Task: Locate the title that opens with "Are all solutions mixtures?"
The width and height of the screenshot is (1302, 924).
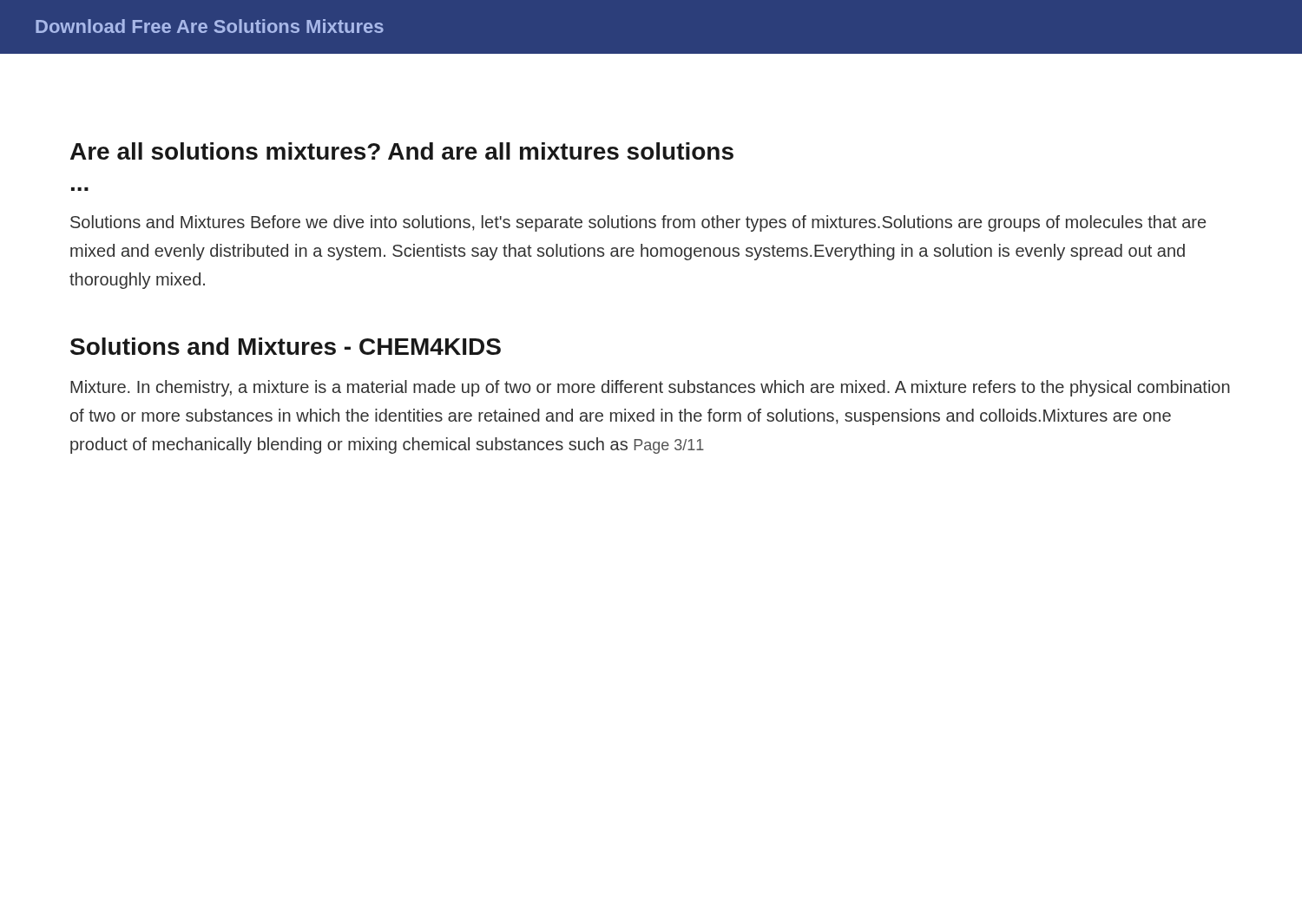Action: point(402,167)
